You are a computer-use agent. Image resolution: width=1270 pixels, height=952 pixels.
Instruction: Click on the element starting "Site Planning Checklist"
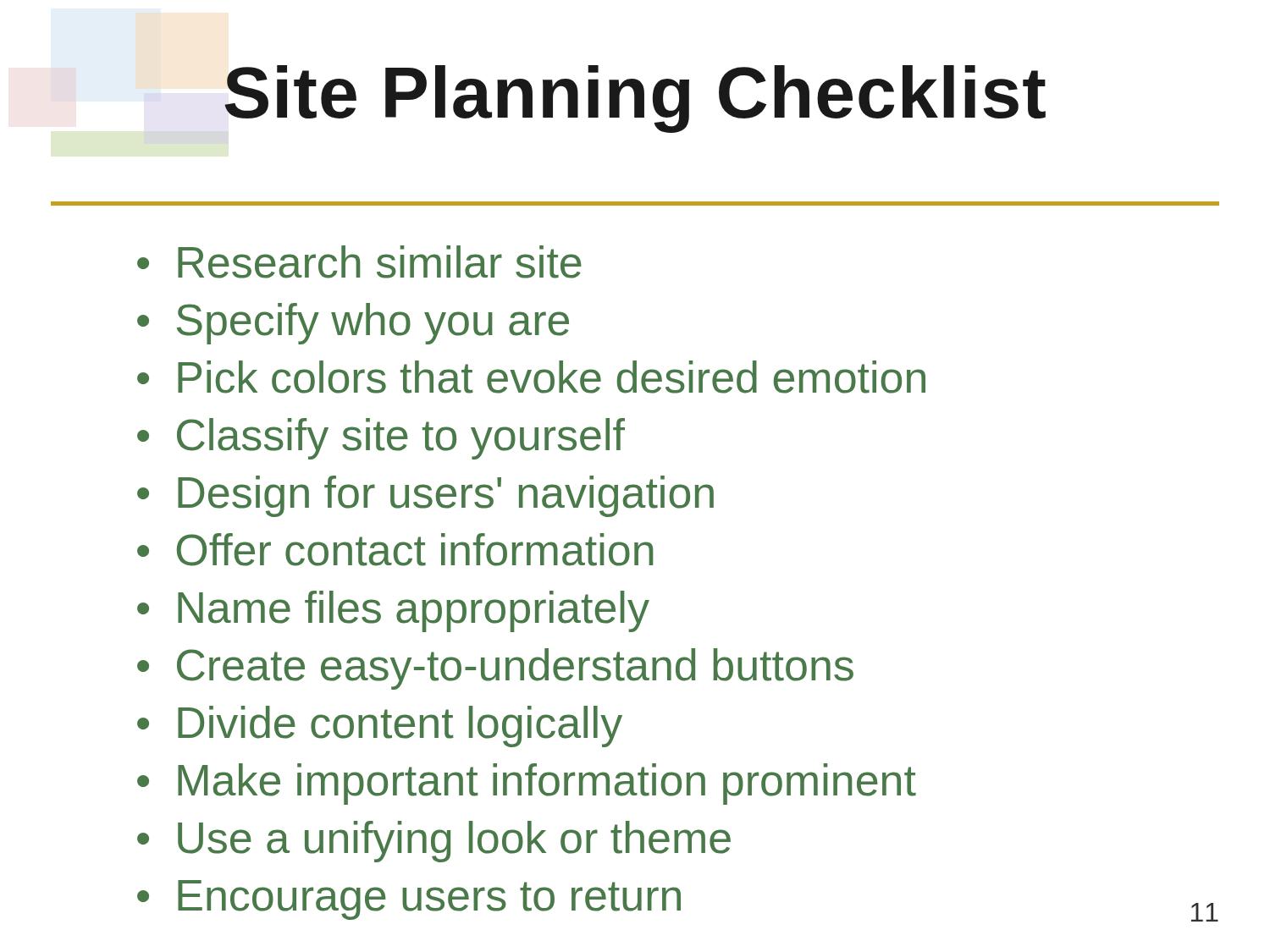pos(635,93)
